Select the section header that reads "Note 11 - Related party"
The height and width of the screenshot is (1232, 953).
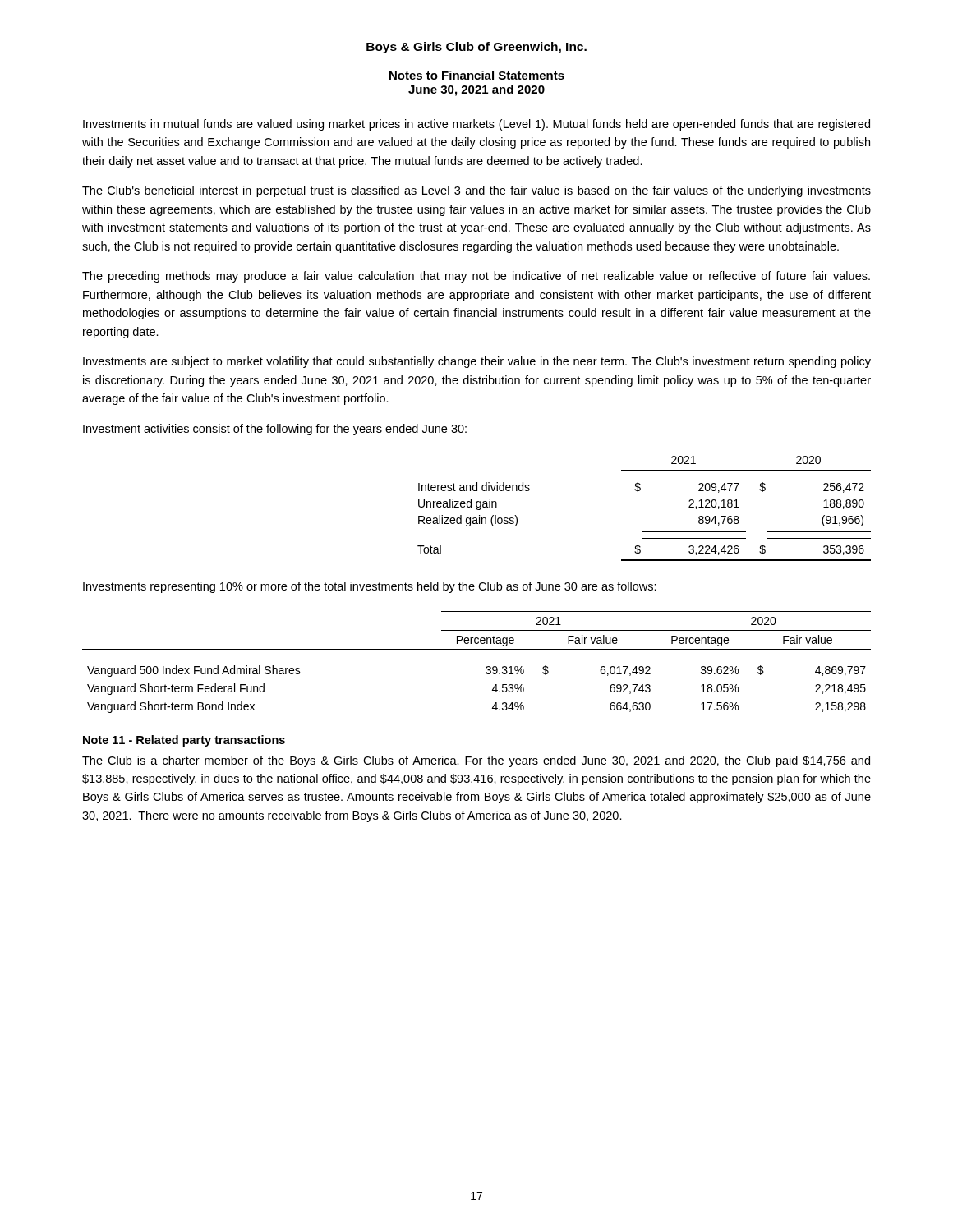coord(184,740)
